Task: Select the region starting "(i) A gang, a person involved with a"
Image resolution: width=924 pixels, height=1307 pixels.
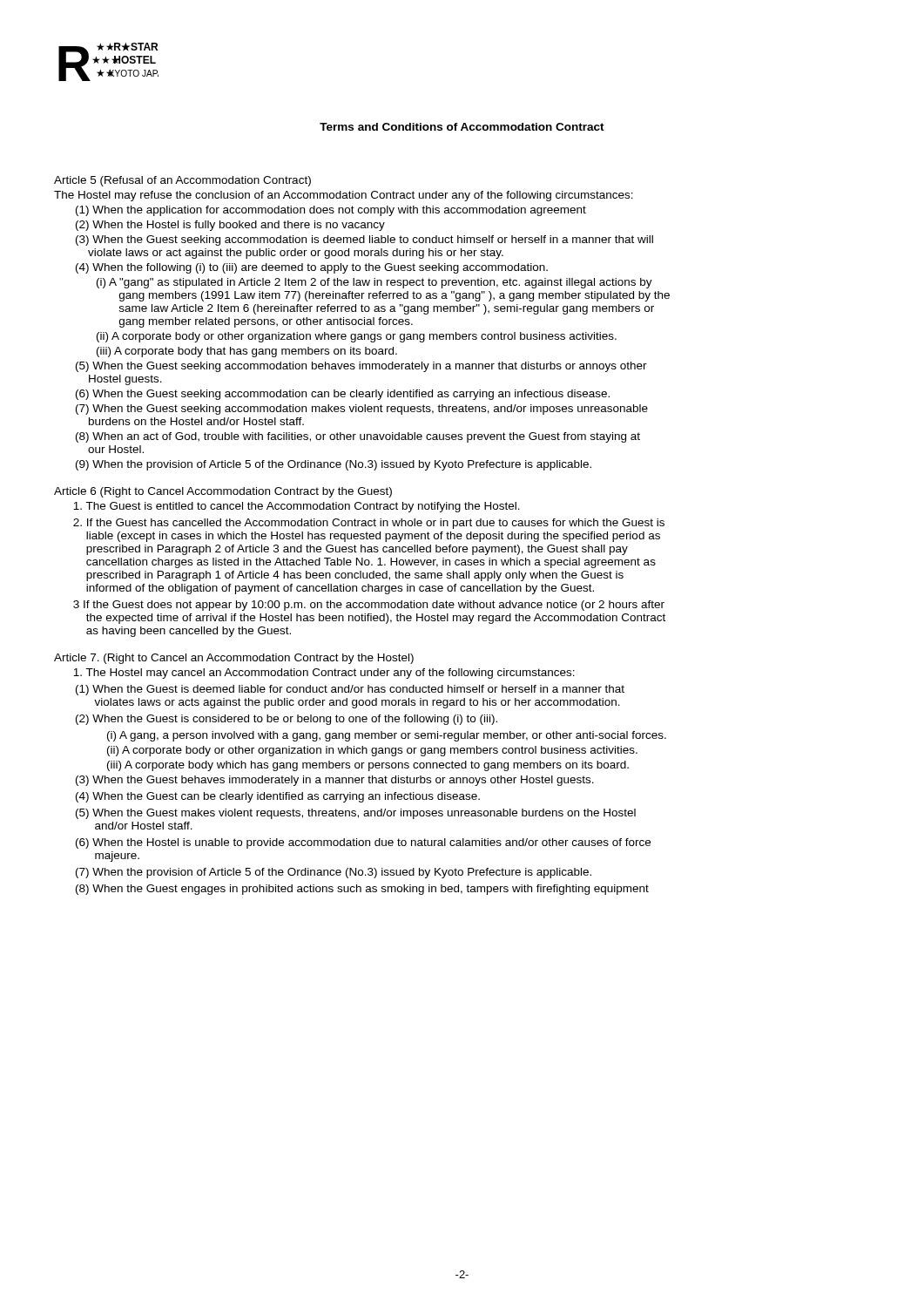Action: tap(387, 735)
